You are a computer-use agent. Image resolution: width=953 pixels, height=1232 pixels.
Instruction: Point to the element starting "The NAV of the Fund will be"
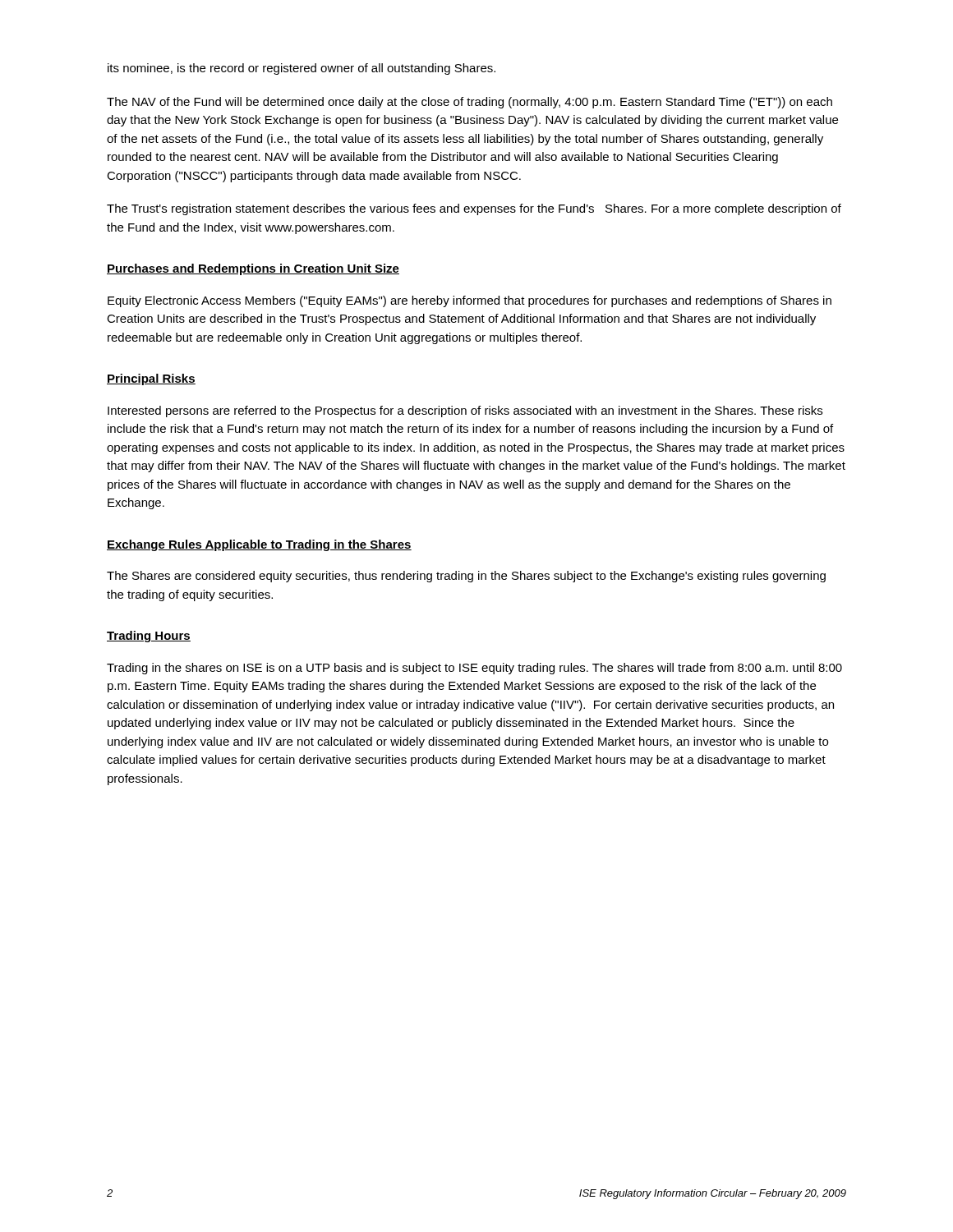pyautogui.click(x=473, y=138)
